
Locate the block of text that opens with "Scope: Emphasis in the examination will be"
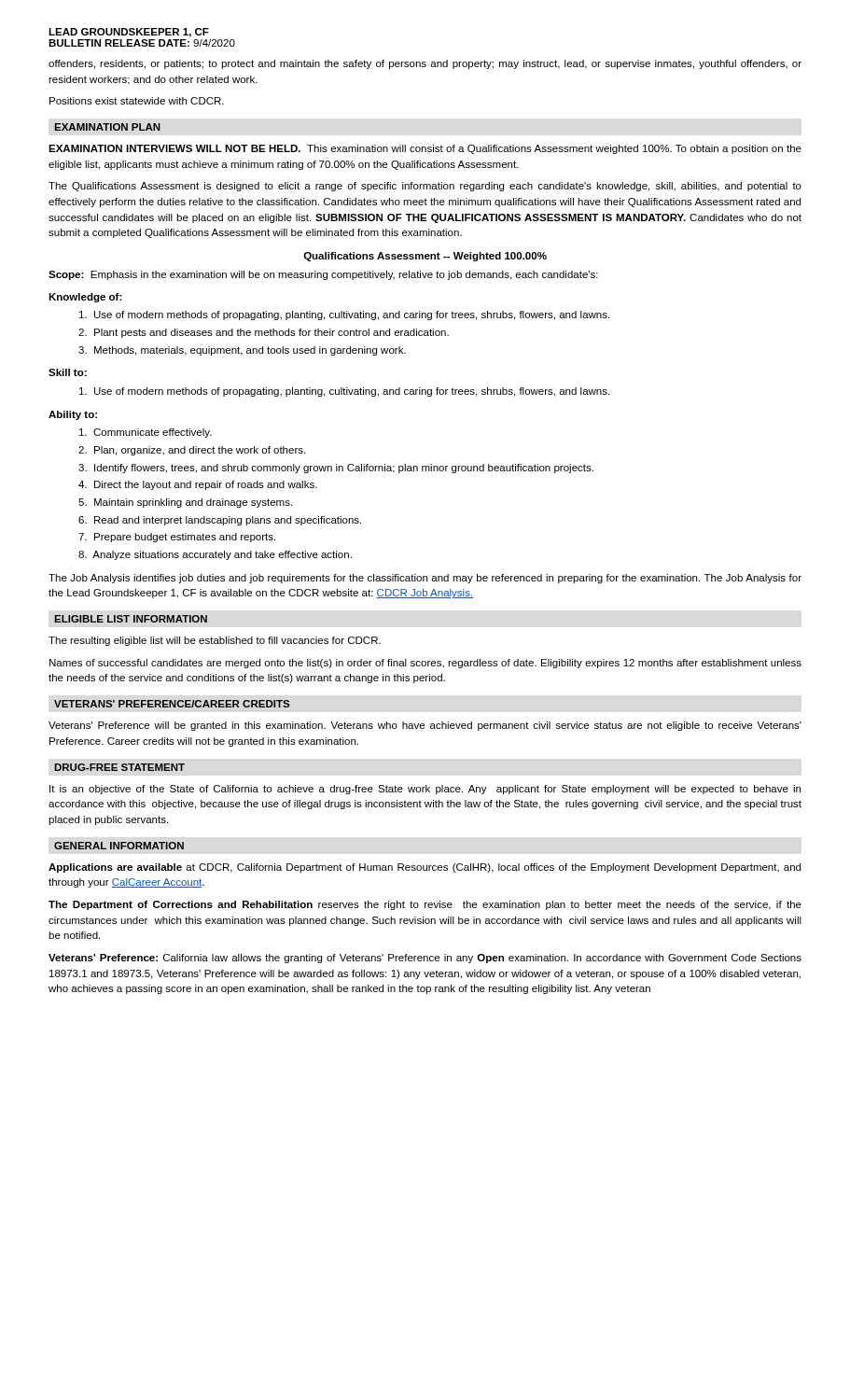click(x=425, y=275)
